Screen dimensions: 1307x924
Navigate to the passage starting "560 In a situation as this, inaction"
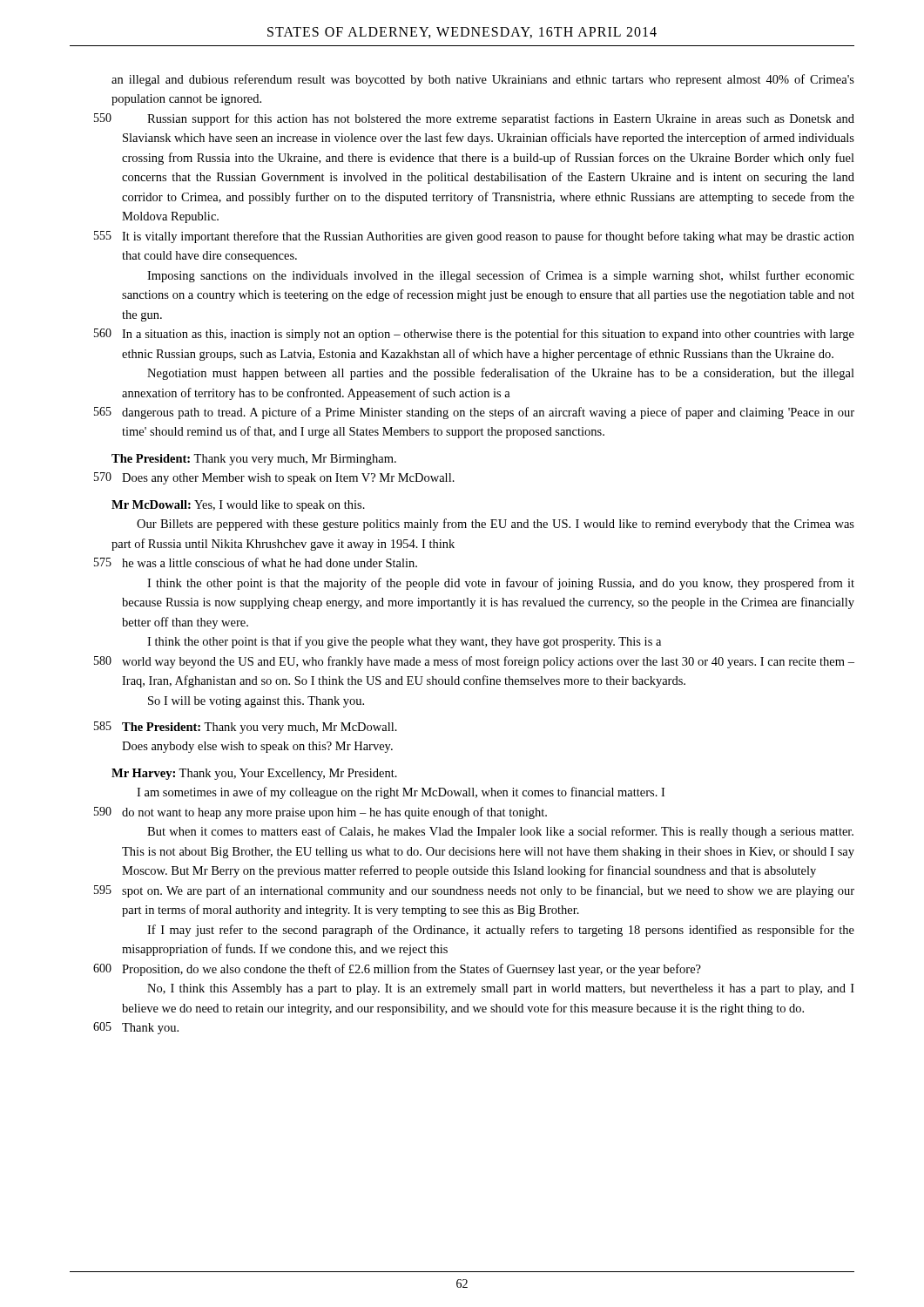point(462,363)
